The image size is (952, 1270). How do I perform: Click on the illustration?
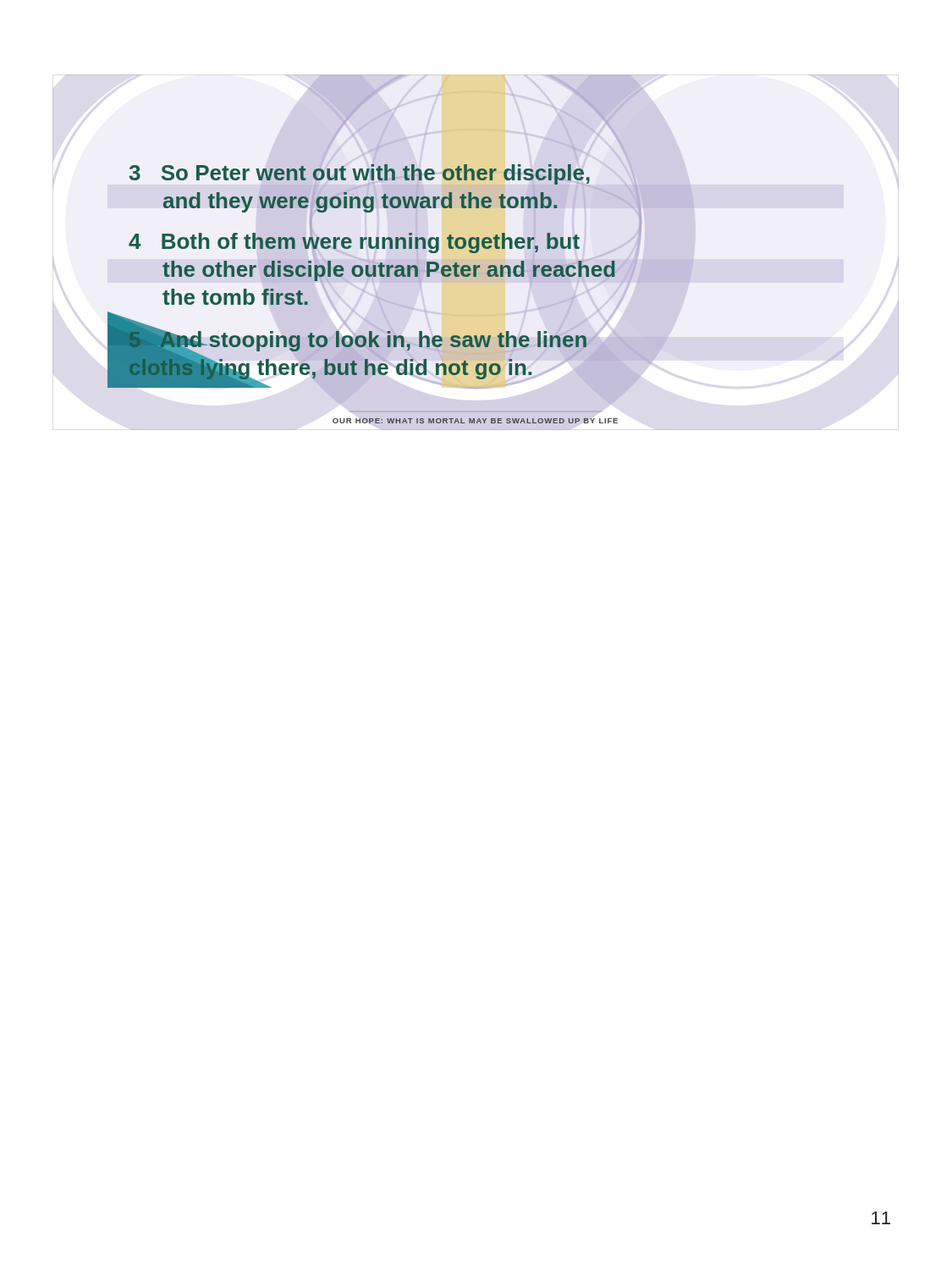(476, 252)
